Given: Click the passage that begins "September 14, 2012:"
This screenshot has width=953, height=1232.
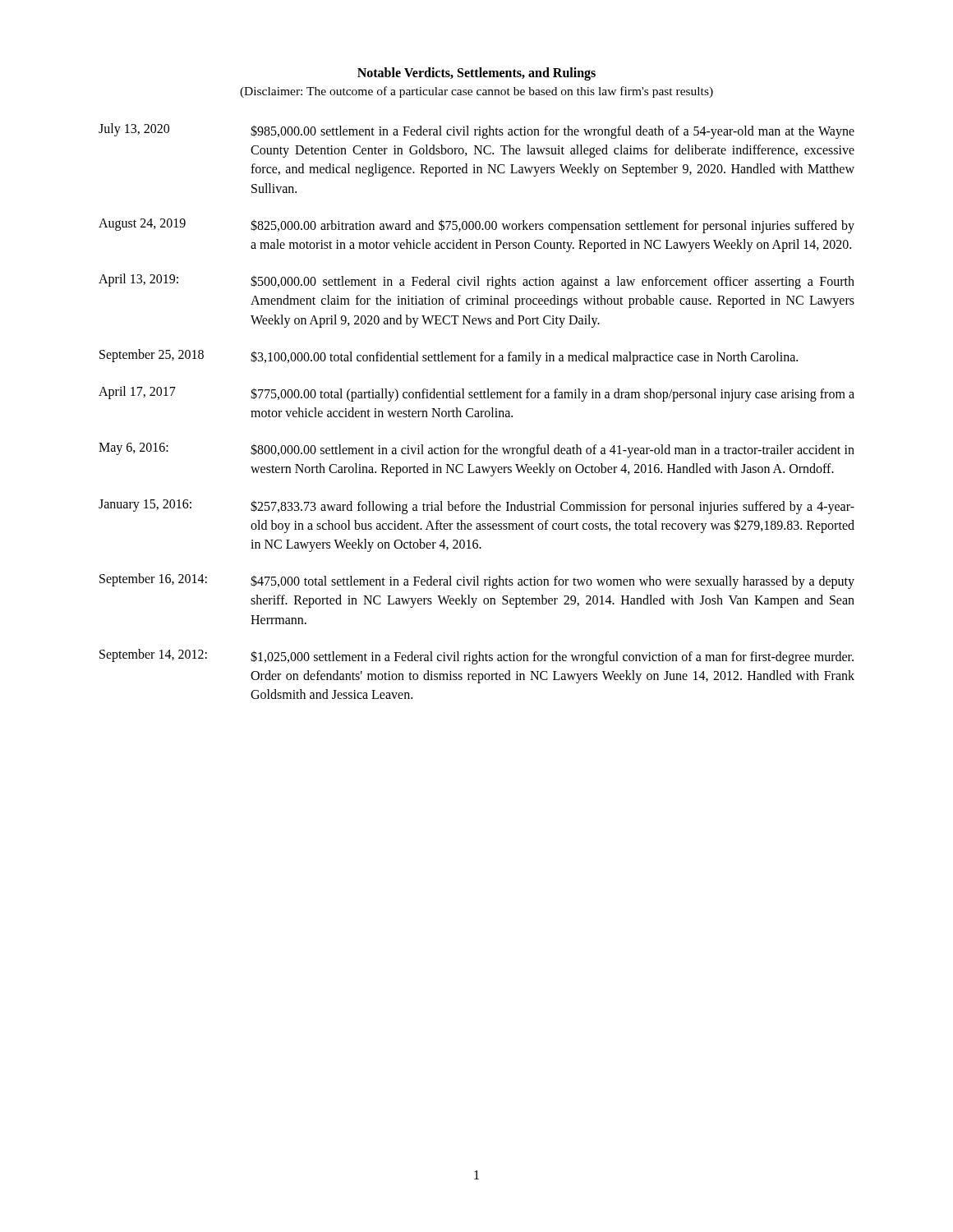Looking at the screenshot, I should (x=476, y=676).
